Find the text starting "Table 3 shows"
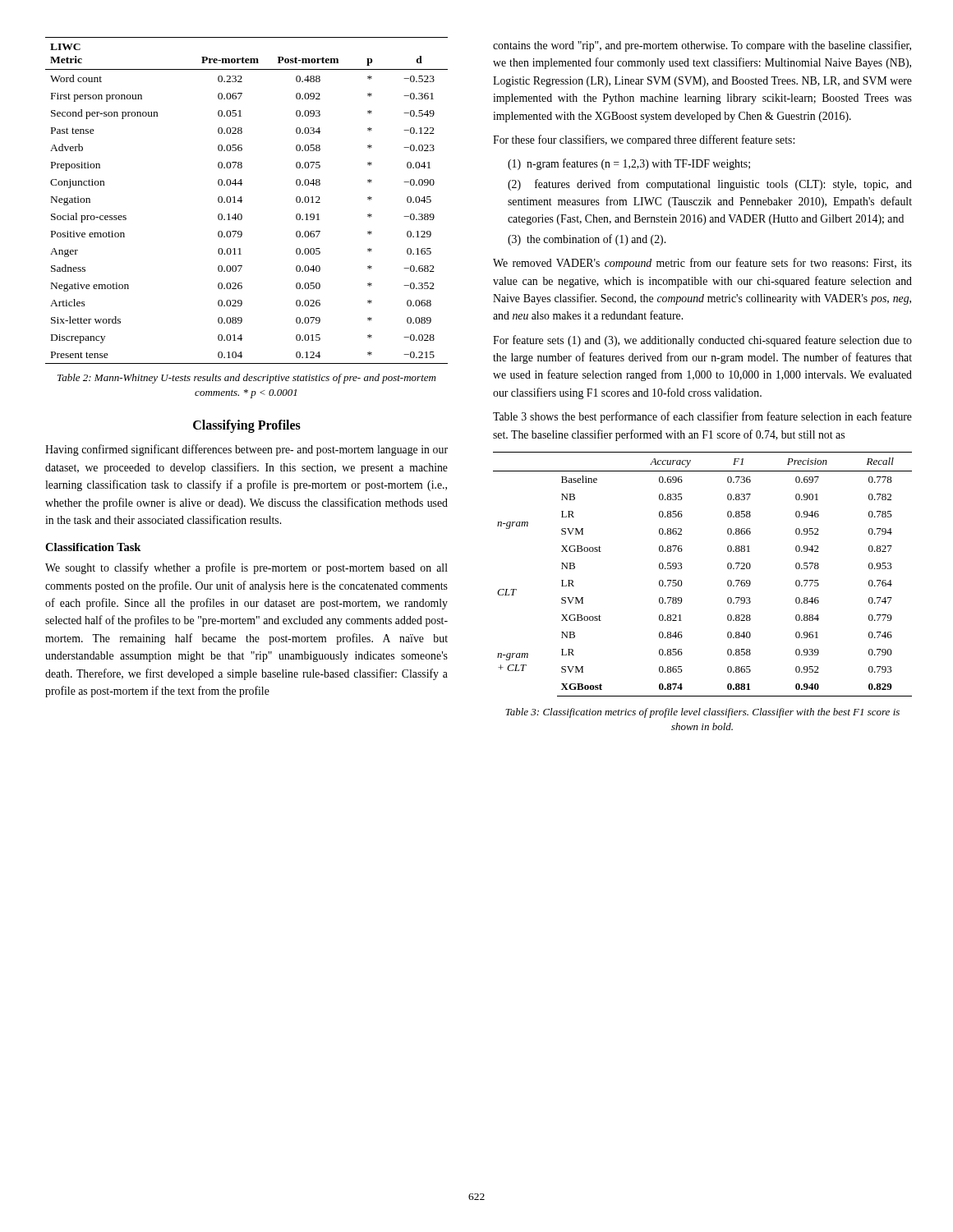 (x=702, y=426)
